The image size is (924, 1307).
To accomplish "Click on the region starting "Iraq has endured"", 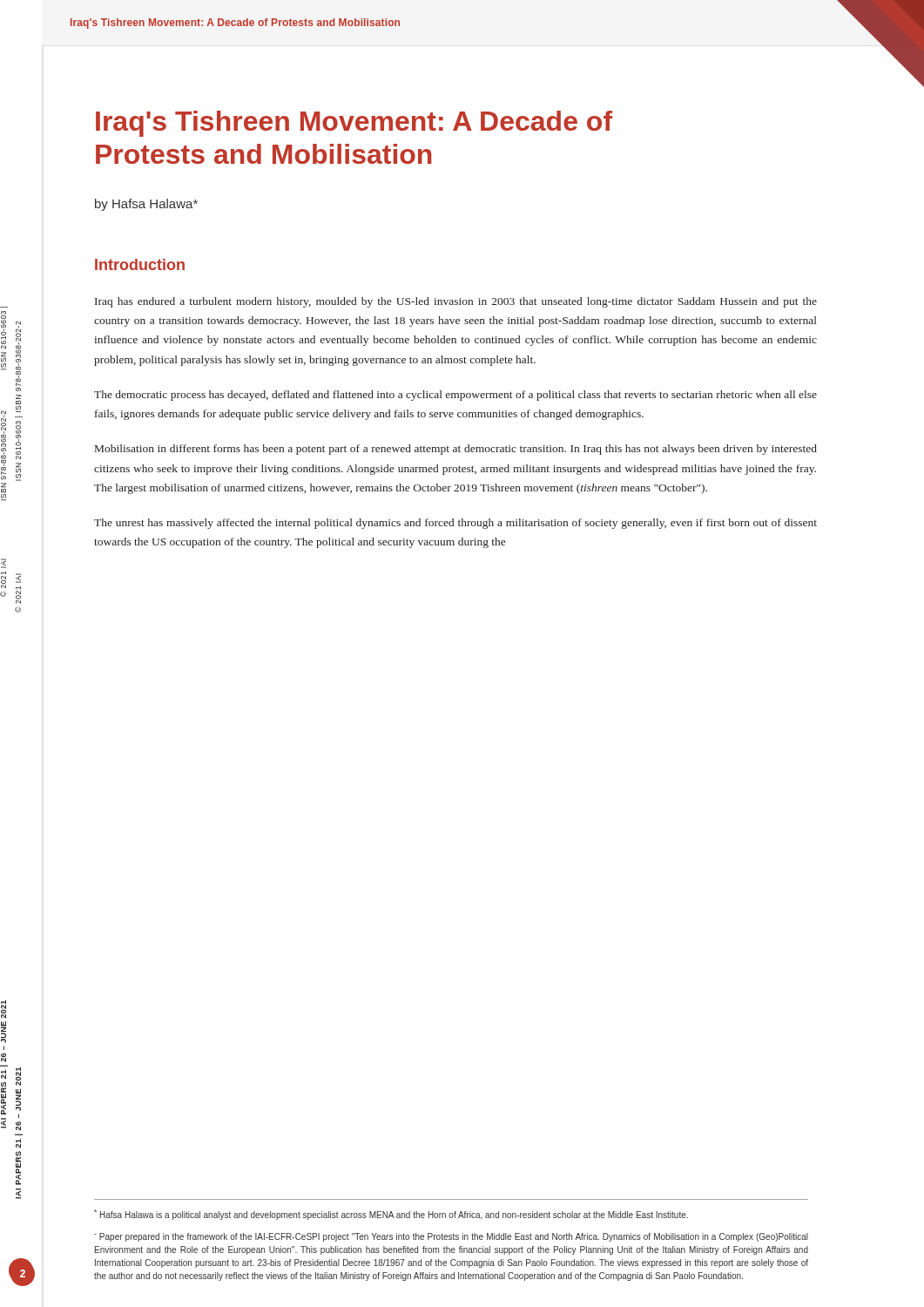I will click(455, 330).
